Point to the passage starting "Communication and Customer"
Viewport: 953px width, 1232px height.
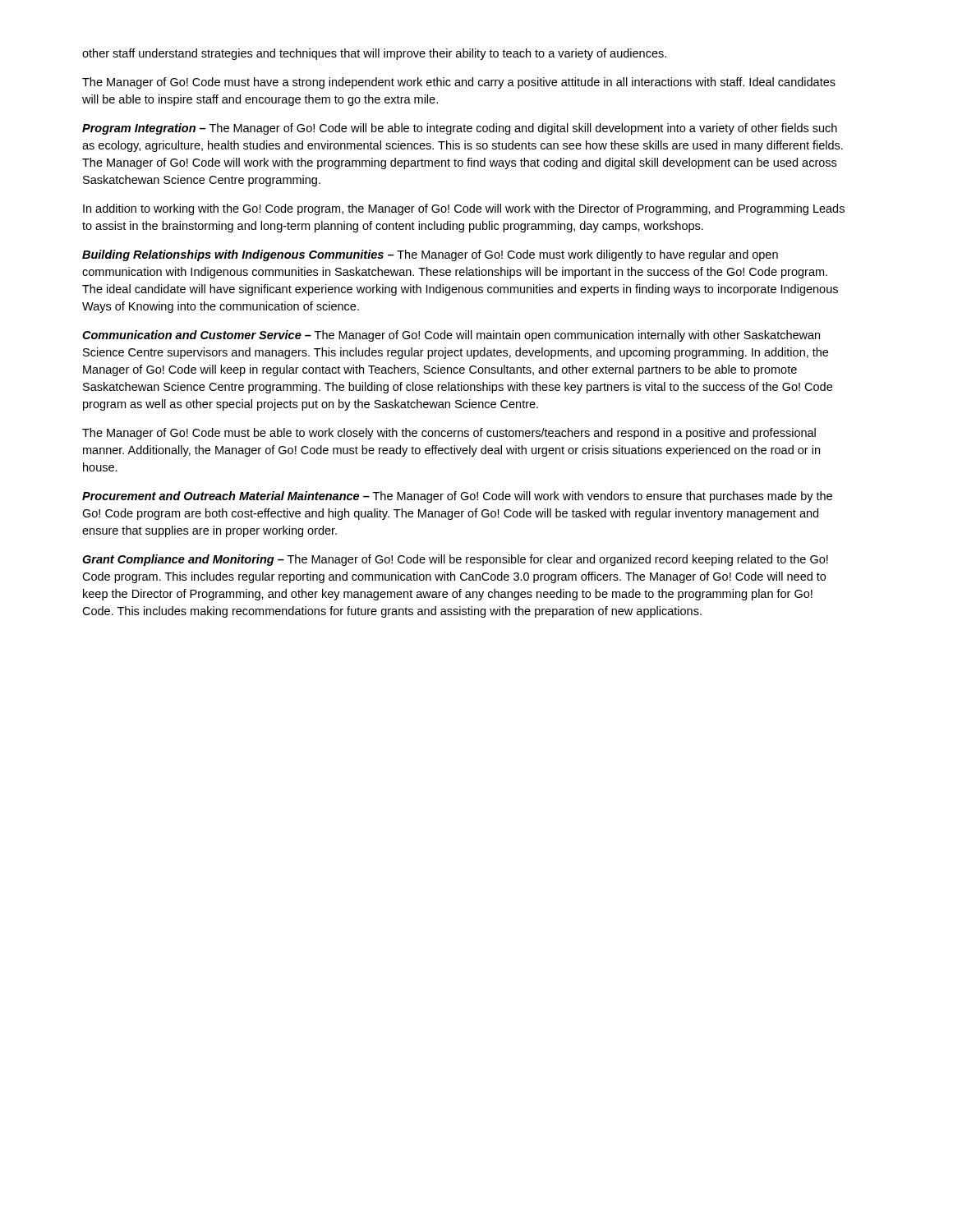point(457,370)
